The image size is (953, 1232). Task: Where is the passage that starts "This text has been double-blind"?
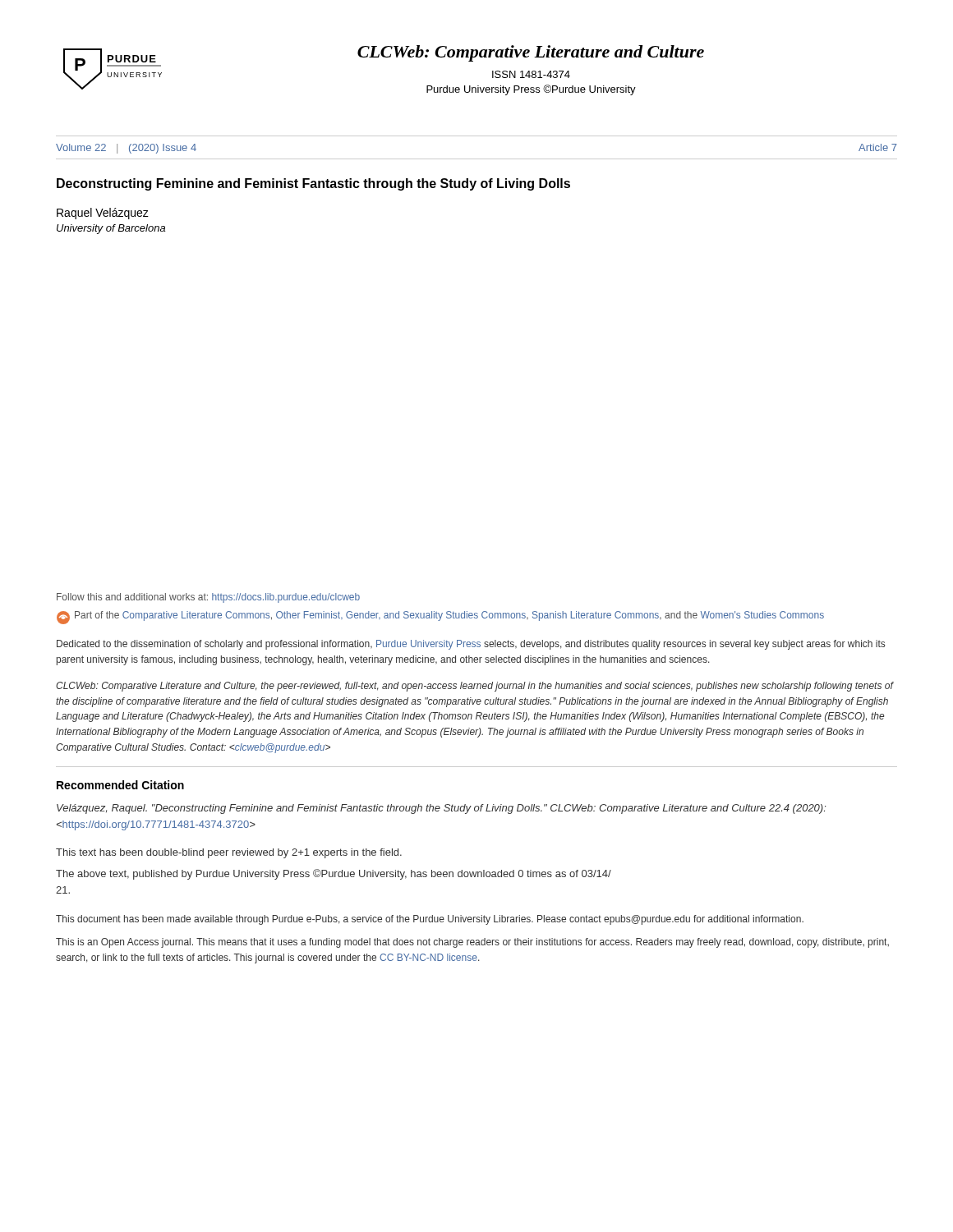229,853
